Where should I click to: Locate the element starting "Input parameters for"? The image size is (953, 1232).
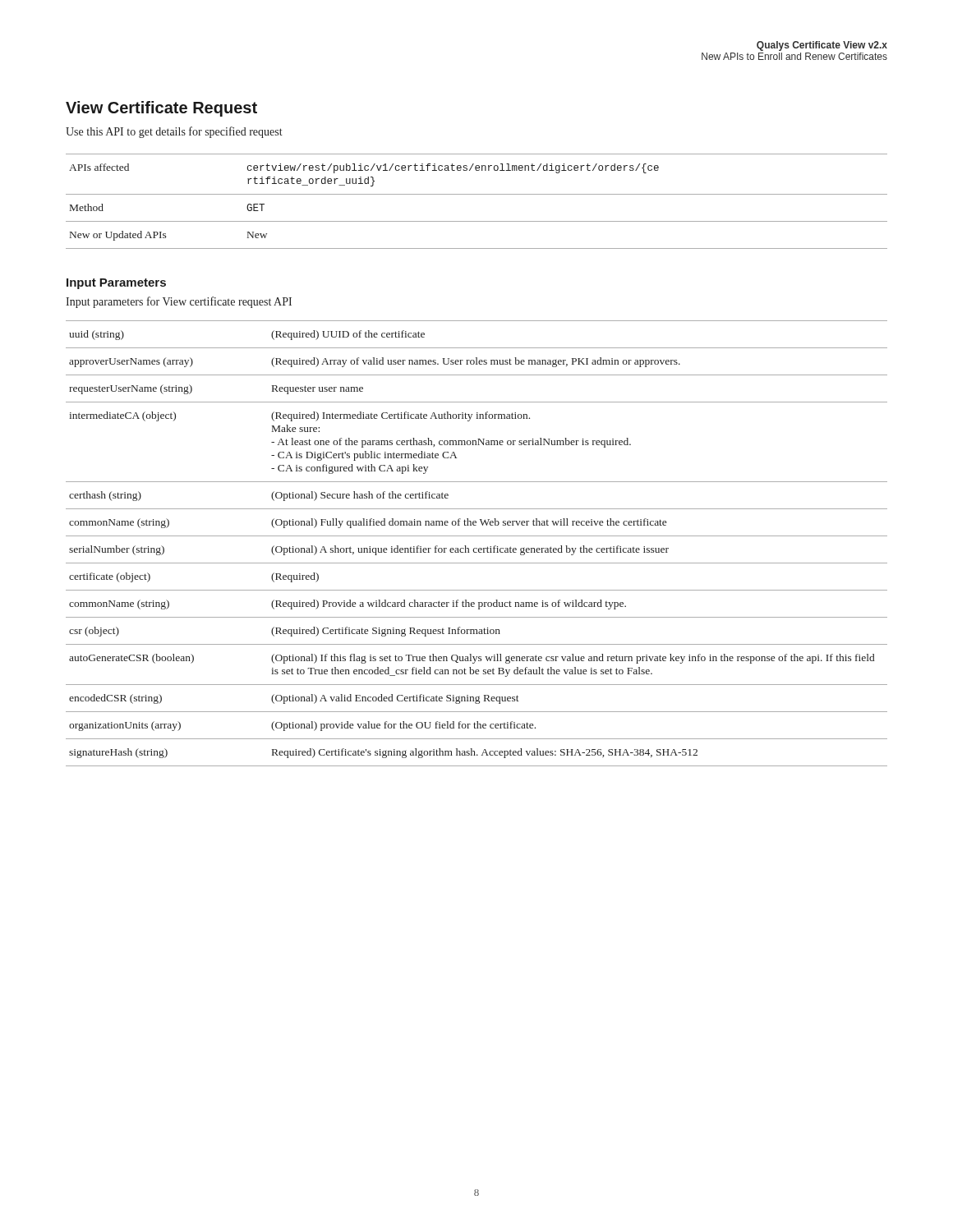pyautogui.click(x=179, y=302)
